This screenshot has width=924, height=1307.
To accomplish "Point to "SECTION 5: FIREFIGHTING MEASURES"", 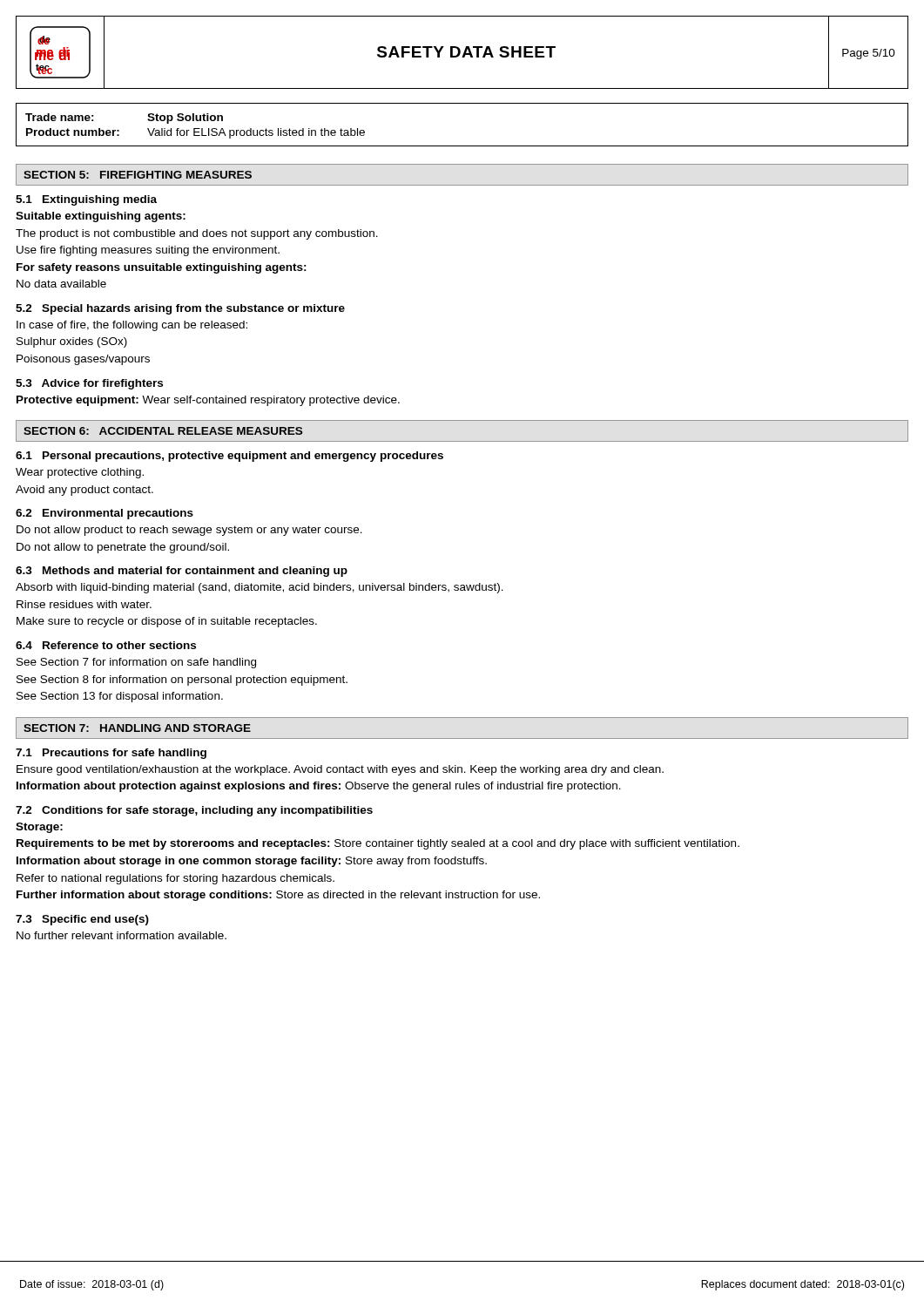I will click(138, 175).
